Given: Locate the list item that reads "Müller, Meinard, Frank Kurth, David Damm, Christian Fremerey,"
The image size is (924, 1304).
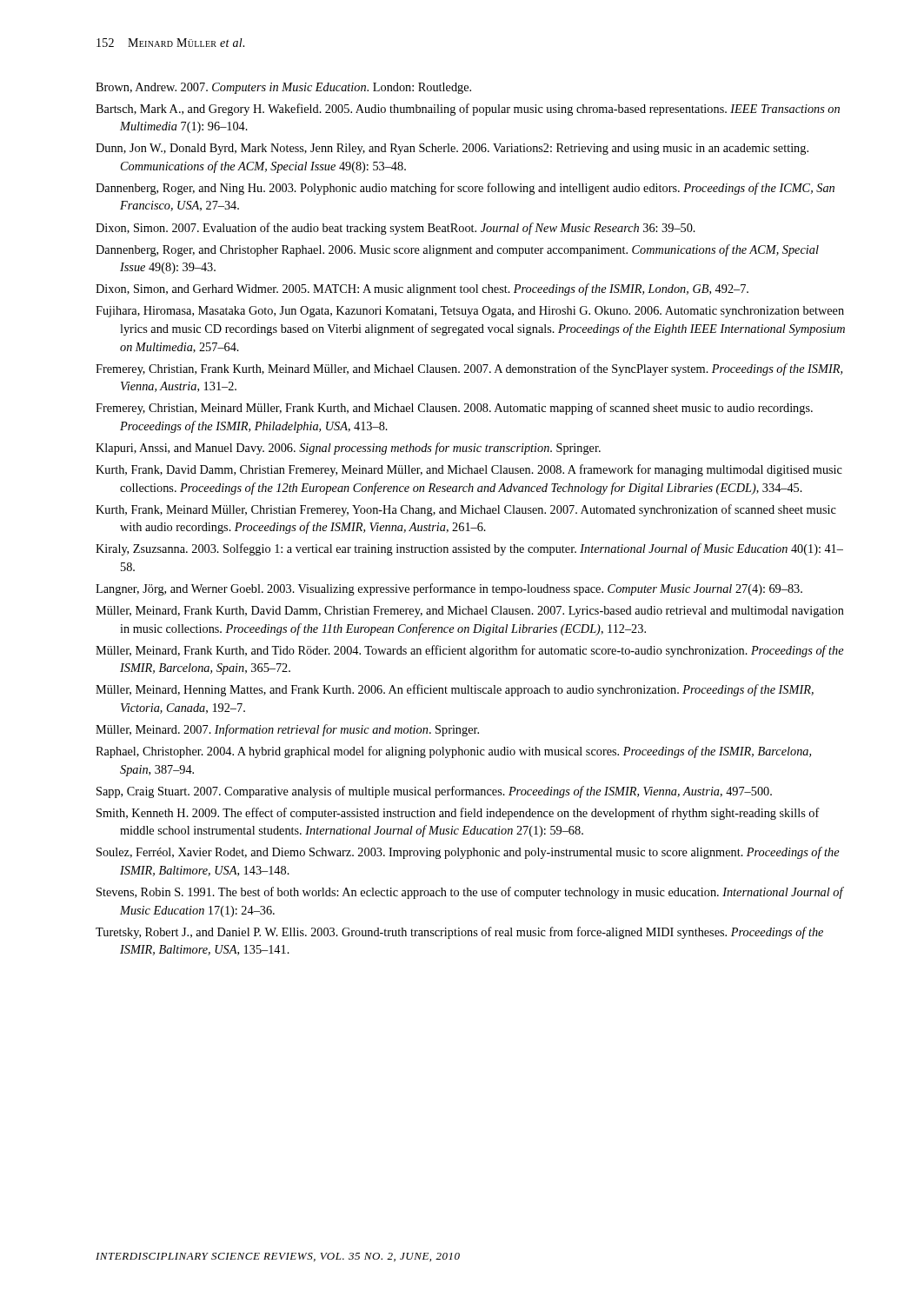Looking at the screenshot, I should coord(470,619).
